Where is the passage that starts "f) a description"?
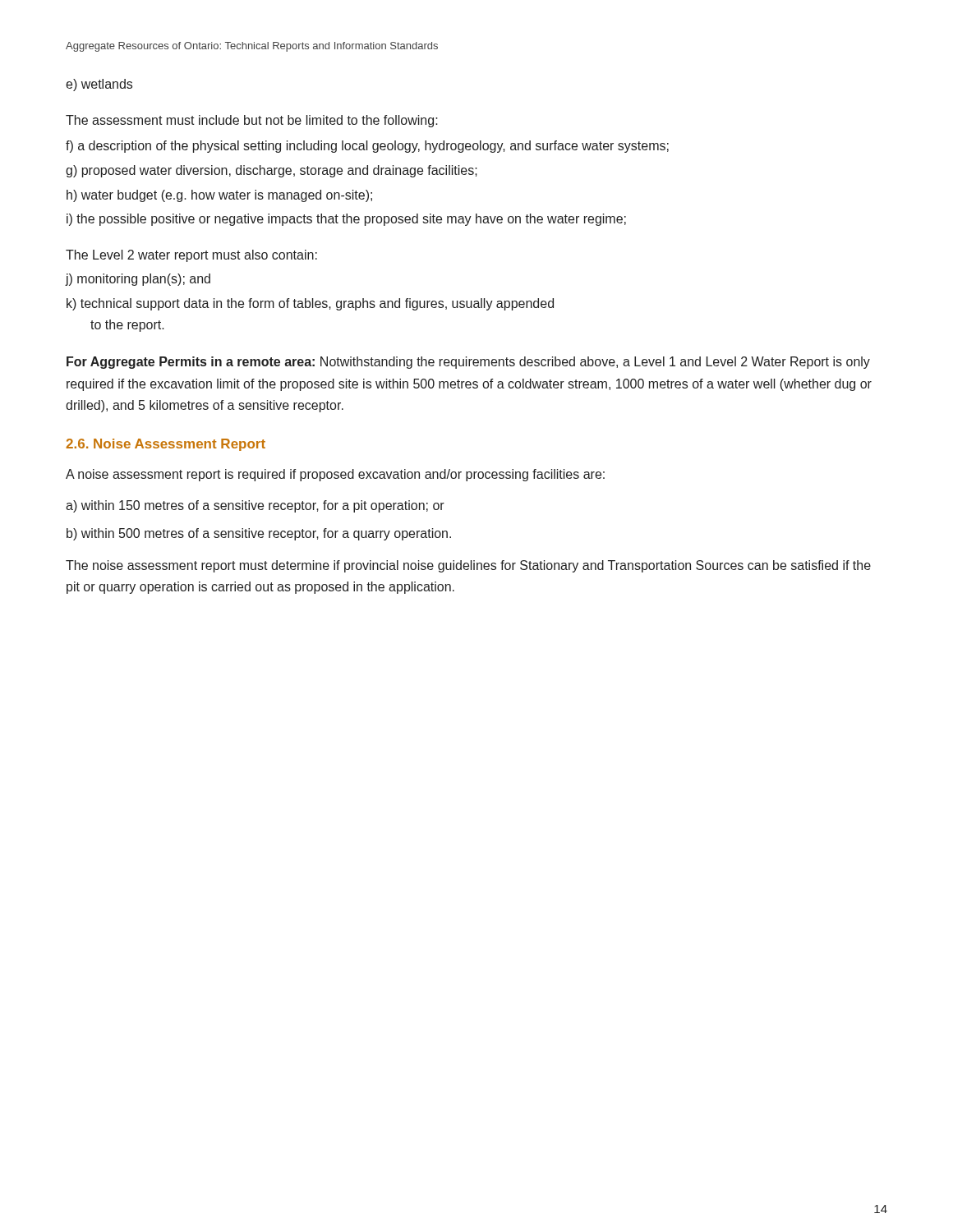This screenshot has height=1232, width=953. coord(368,146)
